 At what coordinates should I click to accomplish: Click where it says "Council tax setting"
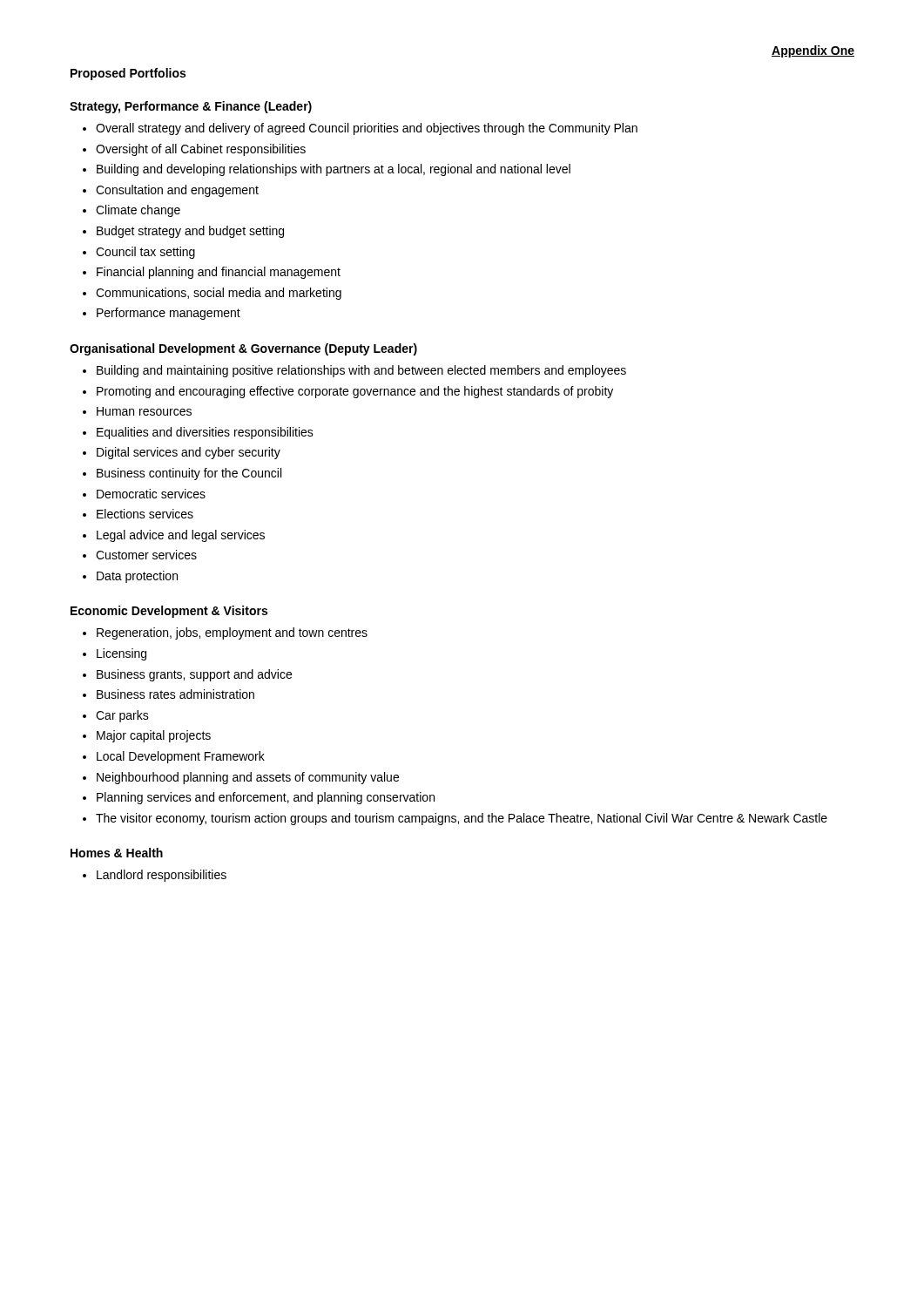point(146,251)
